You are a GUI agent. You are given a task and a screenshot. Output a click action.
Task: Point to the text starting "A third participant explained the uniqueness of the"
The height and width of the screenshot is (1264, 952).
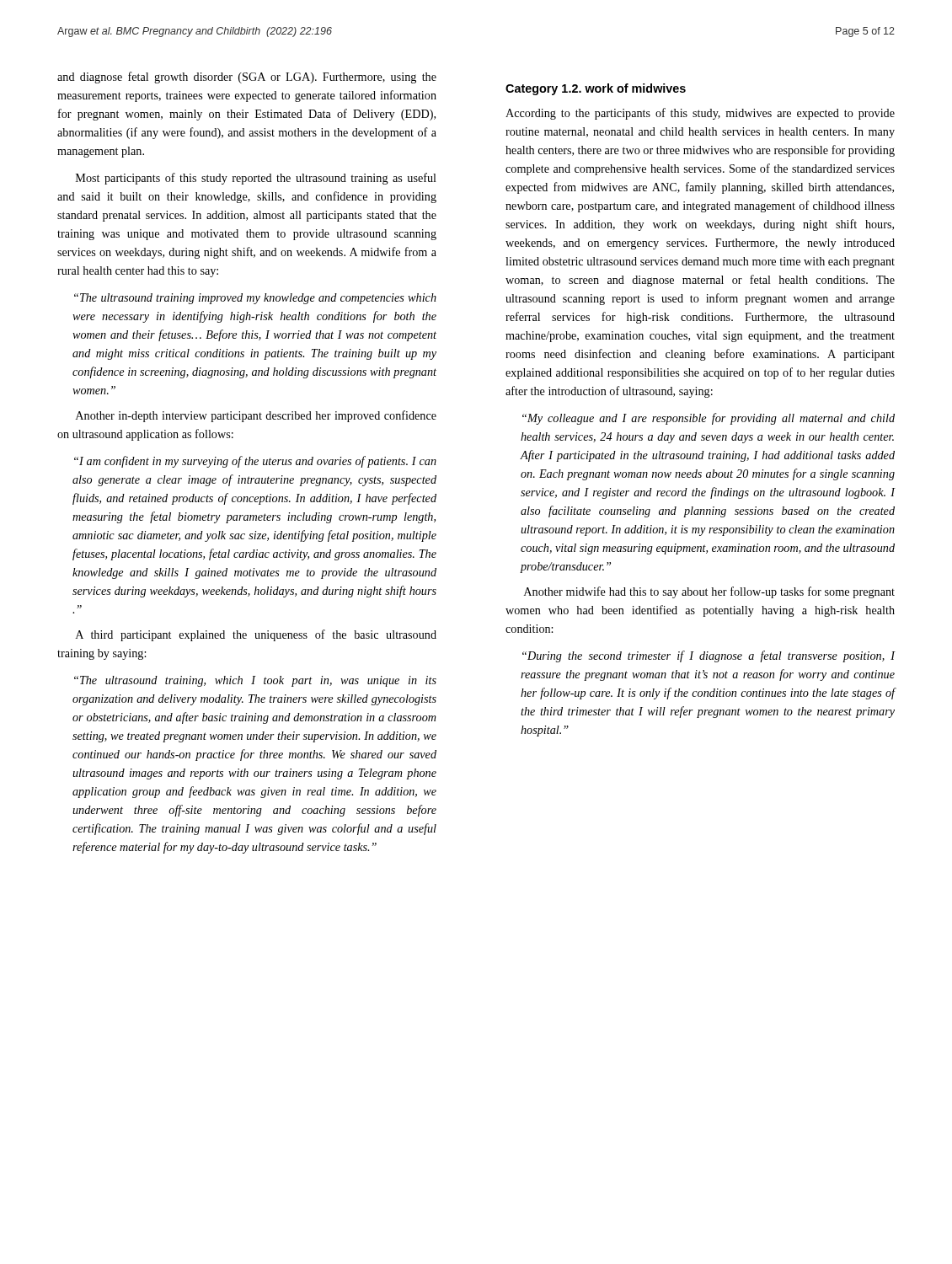pyautogui.click(x=247, y=644)
